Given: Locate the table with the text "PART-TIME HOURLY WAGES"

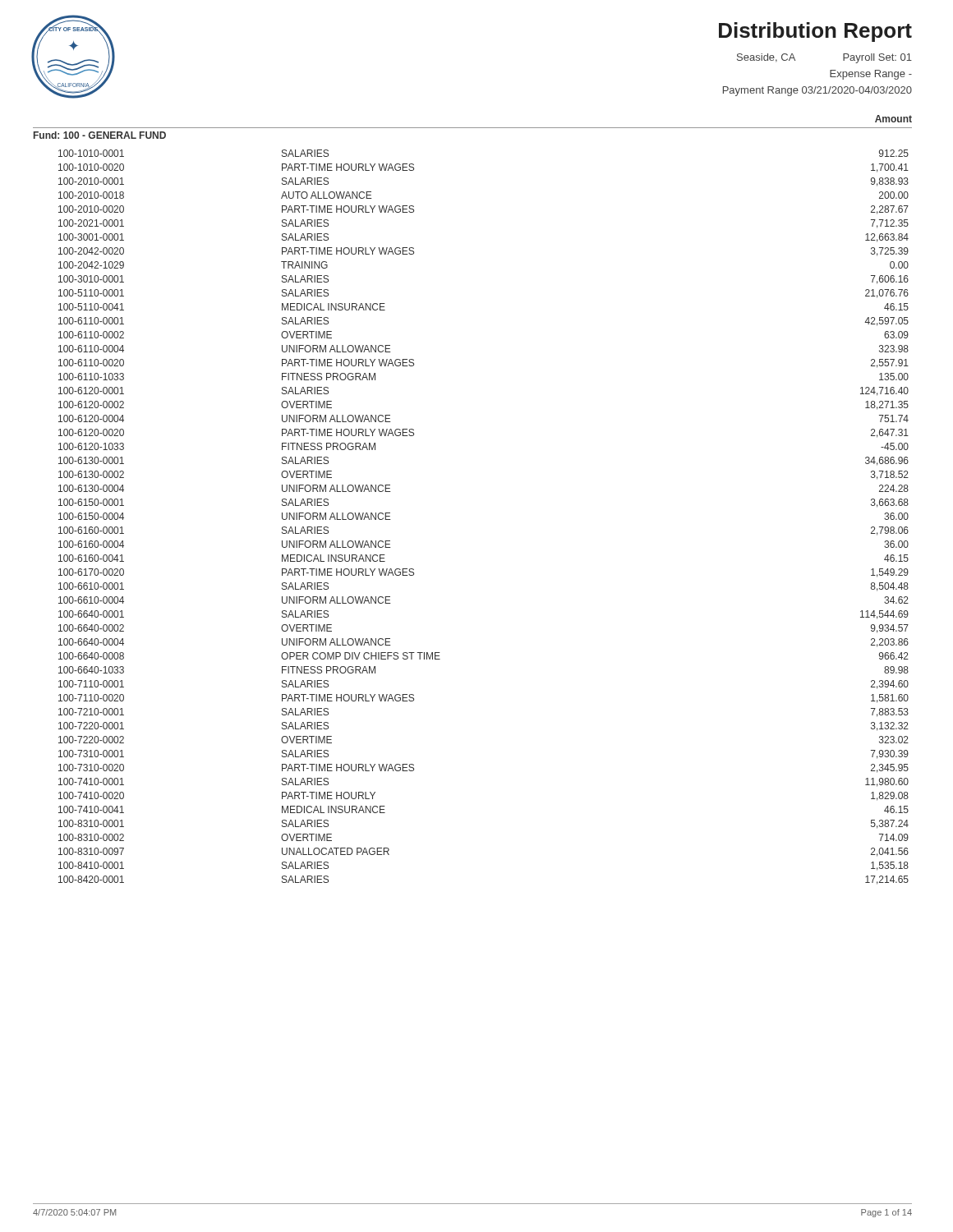Looking at the screenshot, I should (472, 516).
